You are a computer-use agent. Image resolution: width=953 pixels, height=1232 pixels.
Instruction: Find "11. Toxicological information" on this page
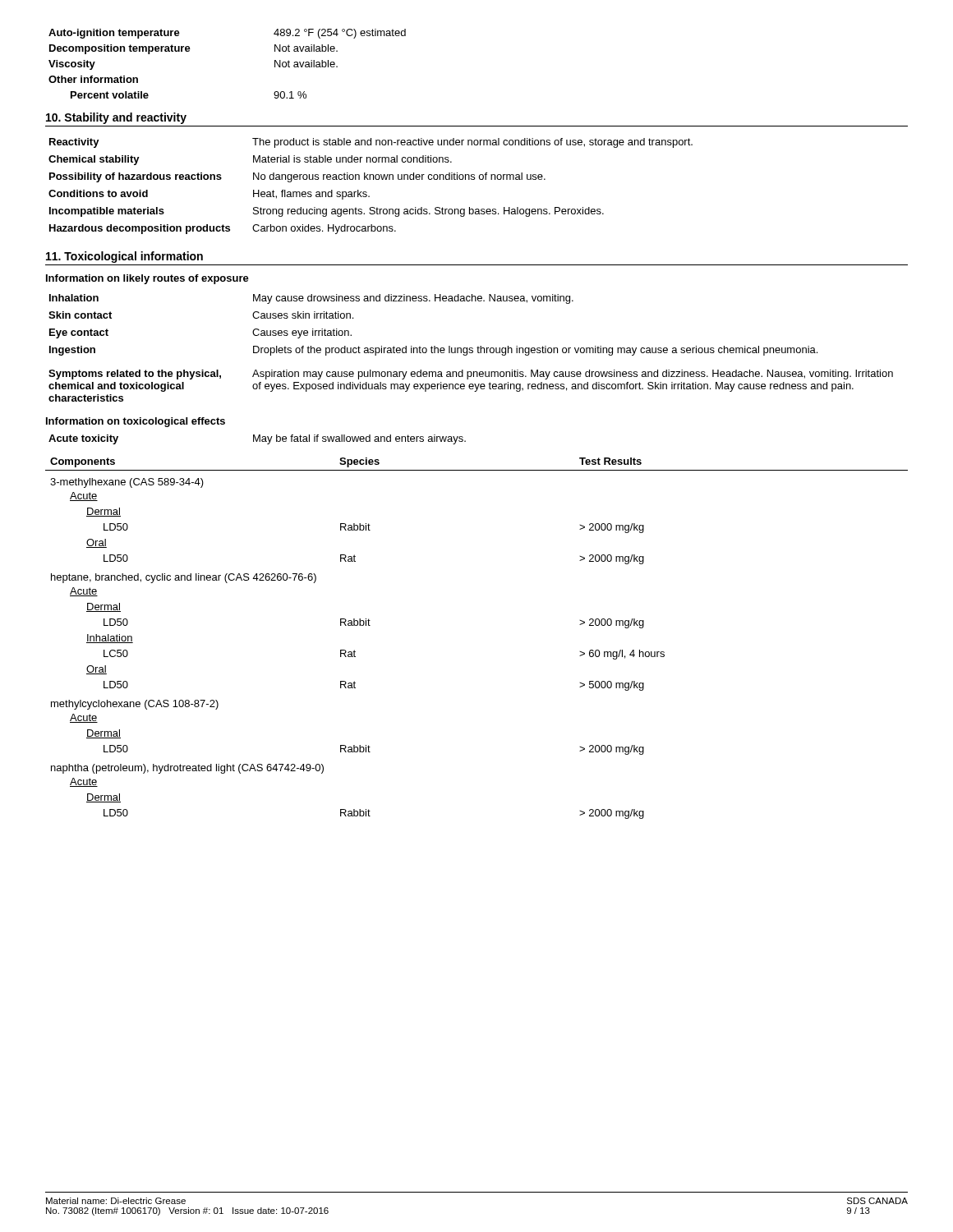pyautogui.click(x=124, y=256)
